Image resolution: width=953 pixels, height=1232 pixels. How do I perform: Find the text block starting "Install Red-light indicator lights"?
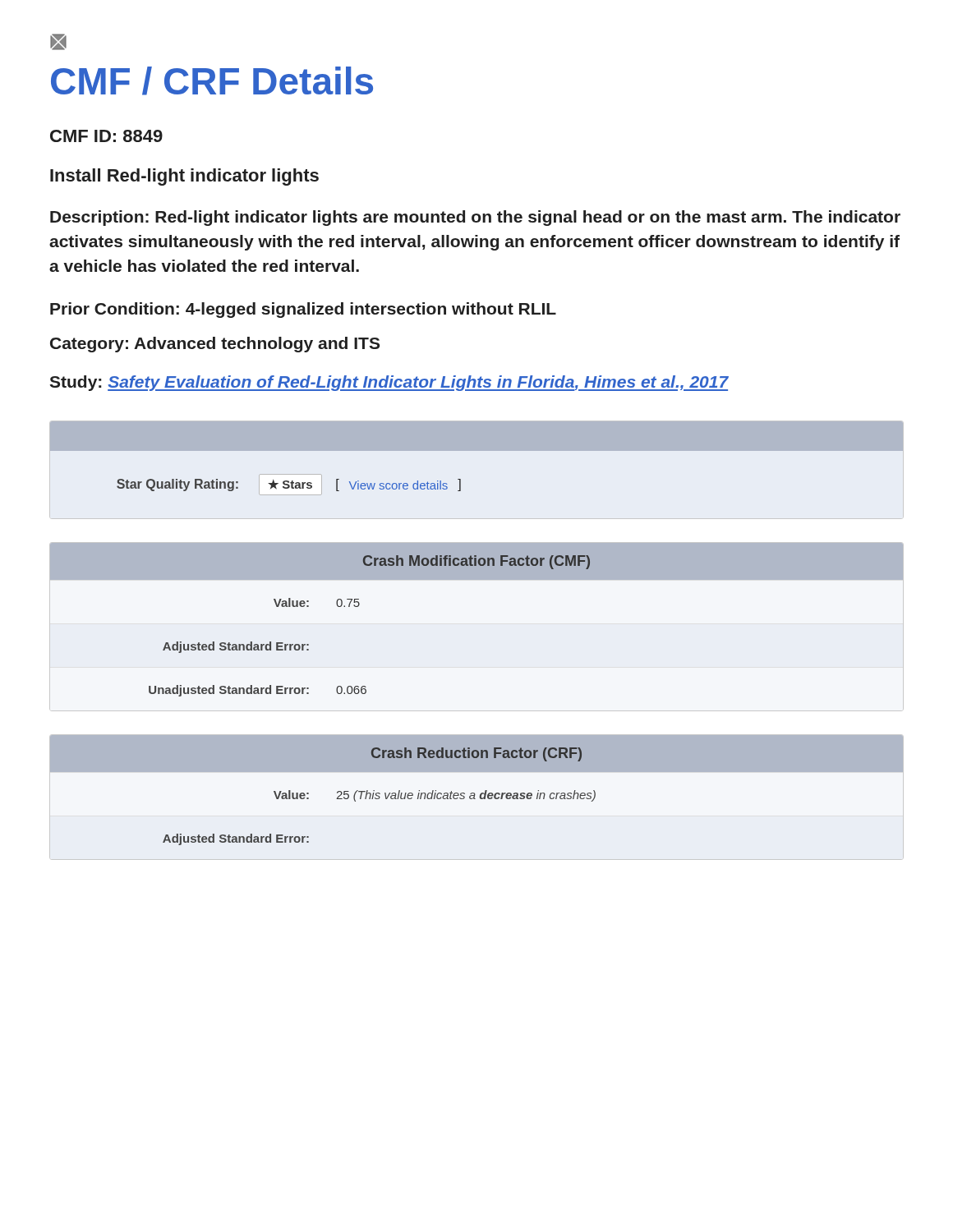click(184, 175)
